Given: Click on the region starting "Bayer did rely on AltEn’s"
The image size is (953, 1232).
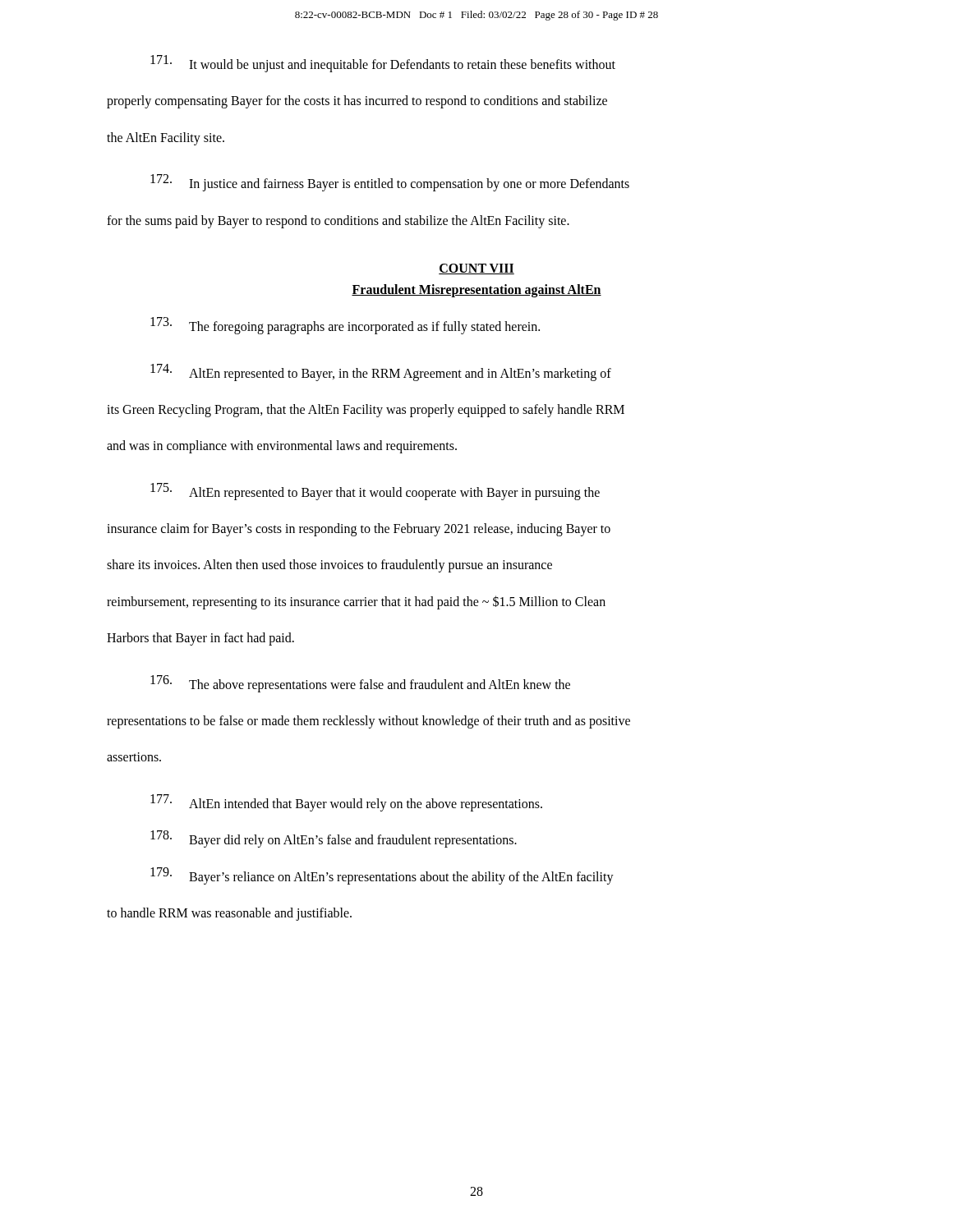Looking at the screenshot, I should 476,841.
